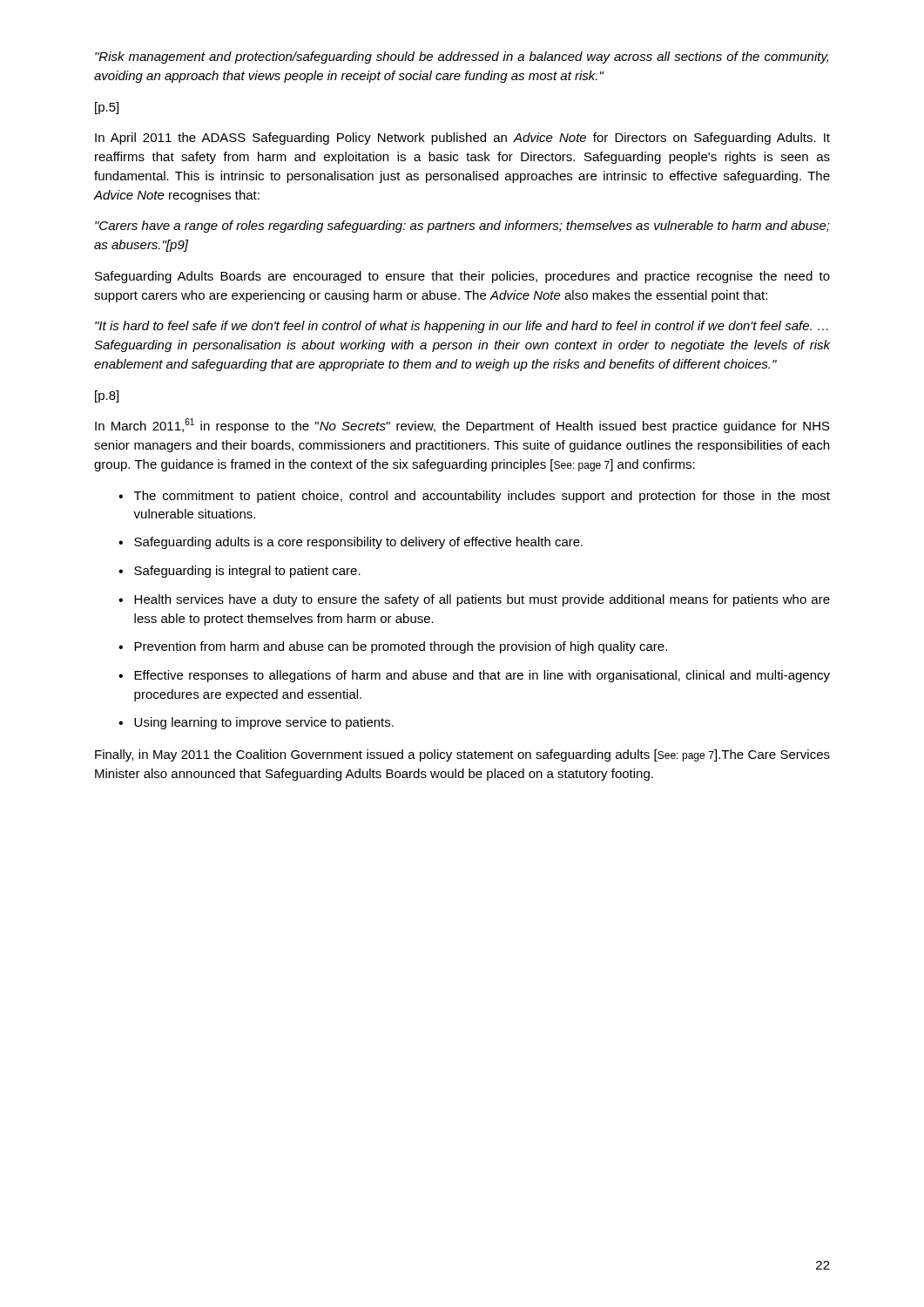
Task: Where is the passage that starts "Safeguarding is integral to patient"?
Action: point(247,572)
